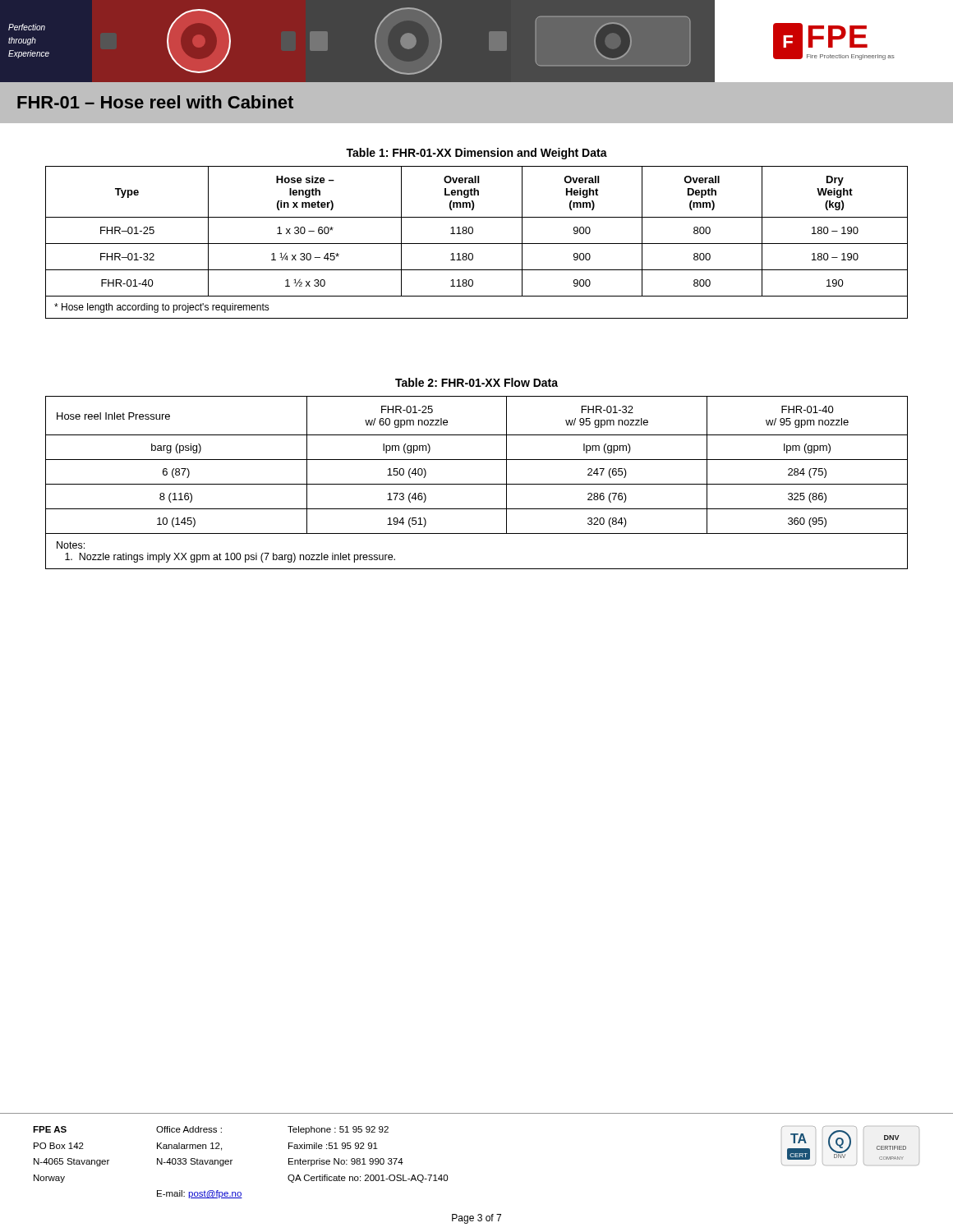Locate the table with the text "180 – 190"
The height and width of the screenshot is (1232, 953).
(x=476, y=242)
